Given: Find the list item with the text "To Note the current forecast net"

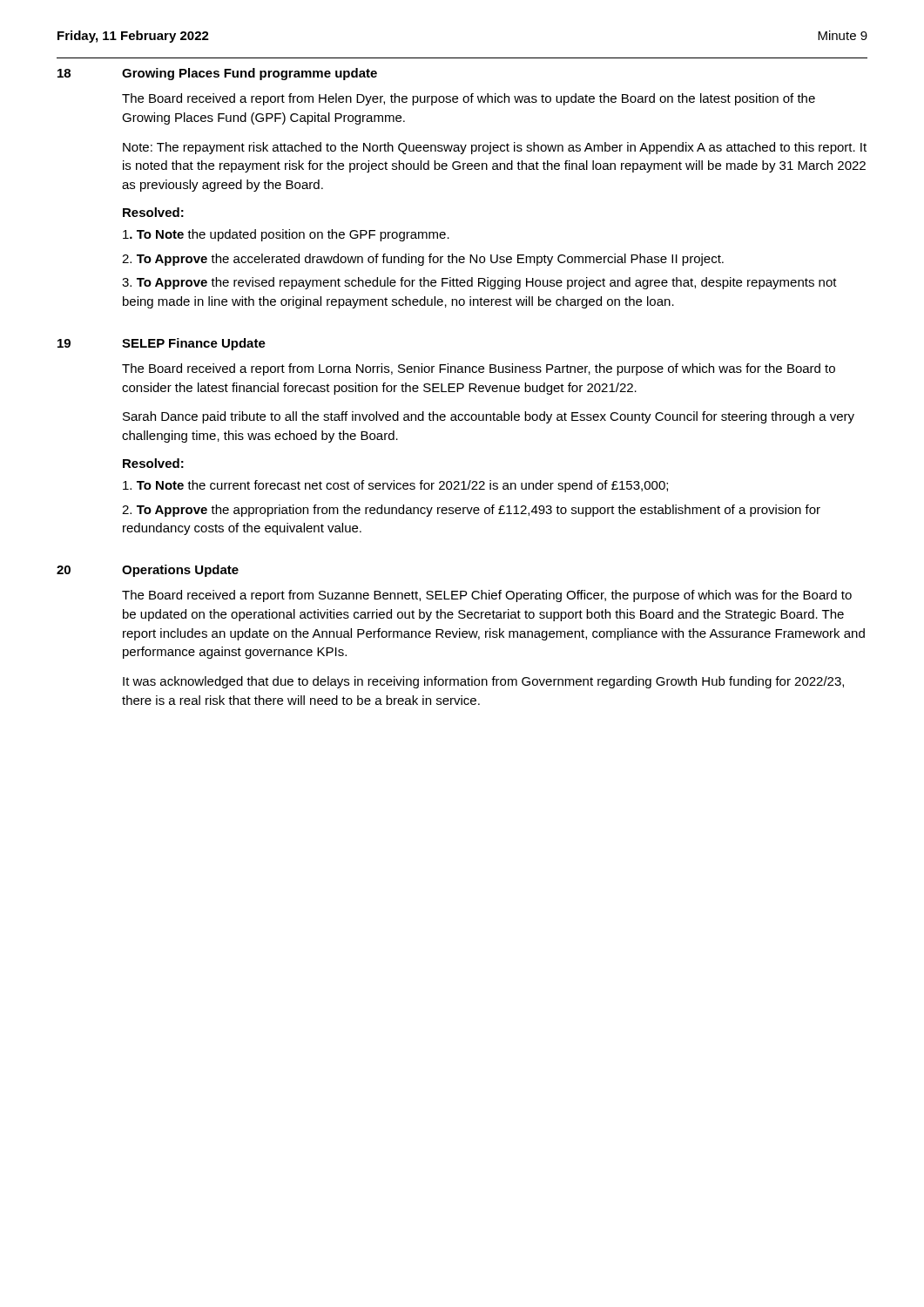Looking at the screenshot, I should point(396,485).
